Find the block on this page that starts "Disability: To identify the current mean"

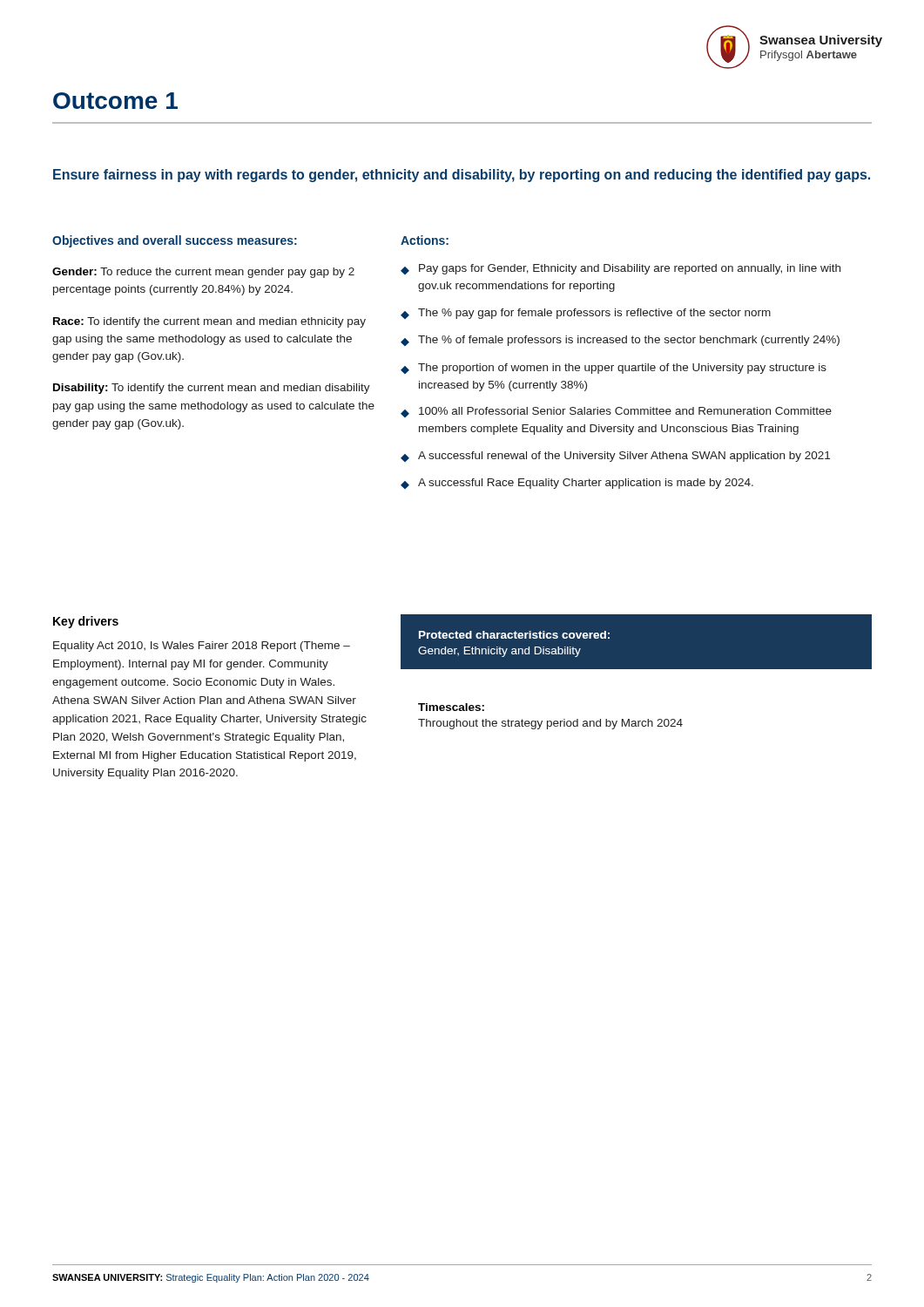tap(213, 405)
